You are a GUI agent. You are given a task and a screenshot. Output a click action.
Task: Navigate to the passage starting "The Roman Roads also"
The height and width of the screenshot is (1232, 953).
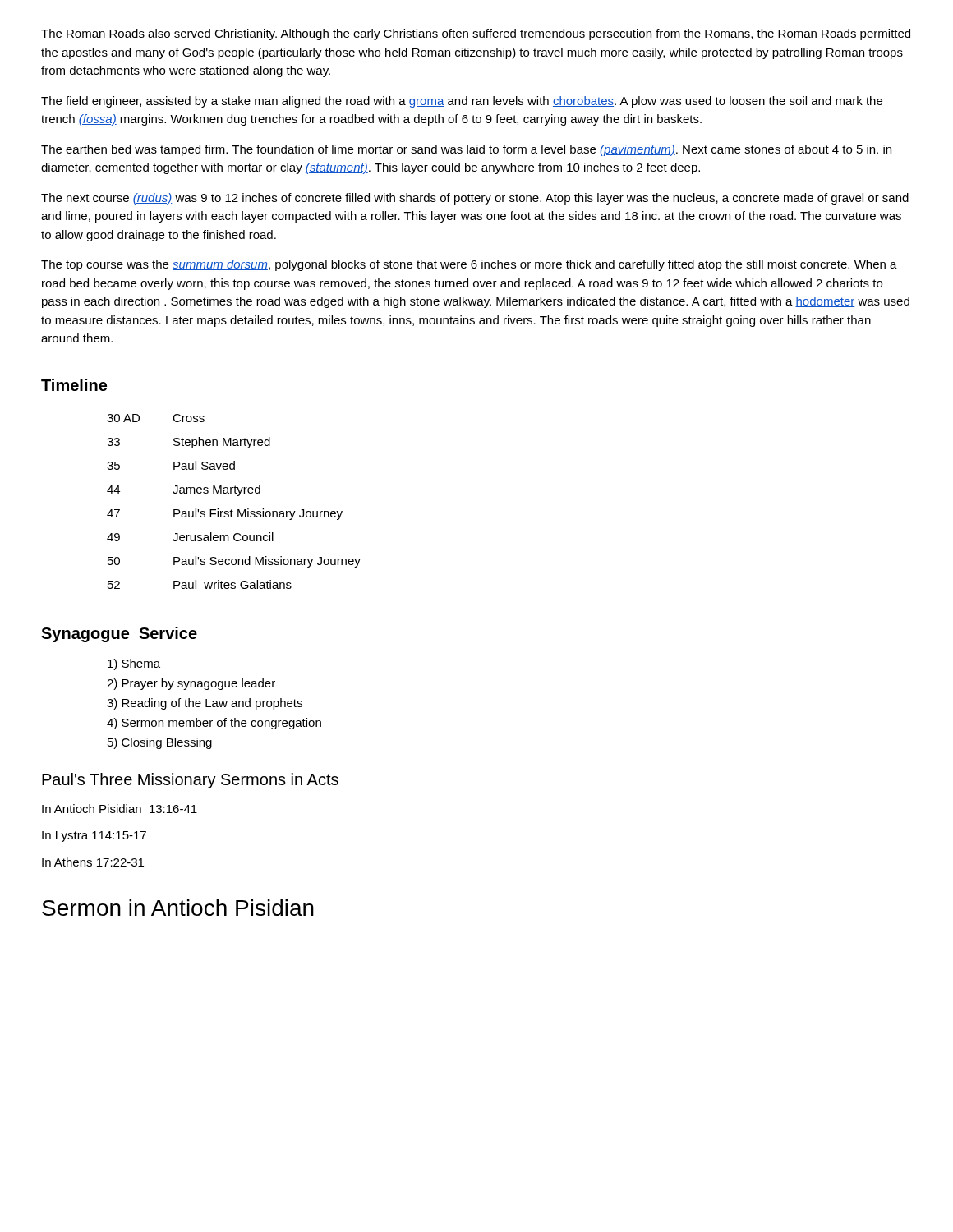click(476, 52)
